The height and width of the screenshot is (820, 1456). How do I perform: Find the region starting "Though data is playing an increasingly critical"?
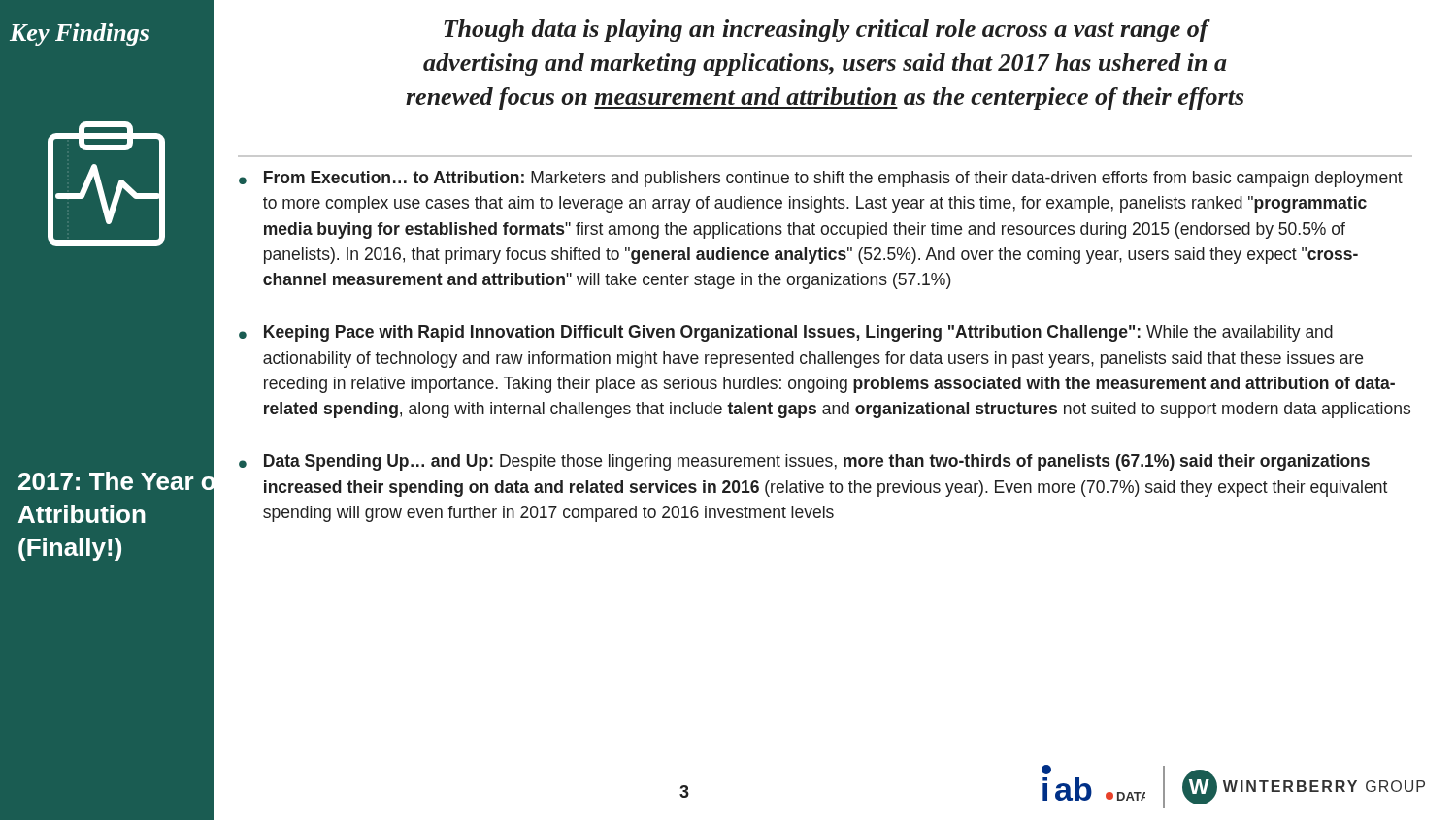coord(825,63)
